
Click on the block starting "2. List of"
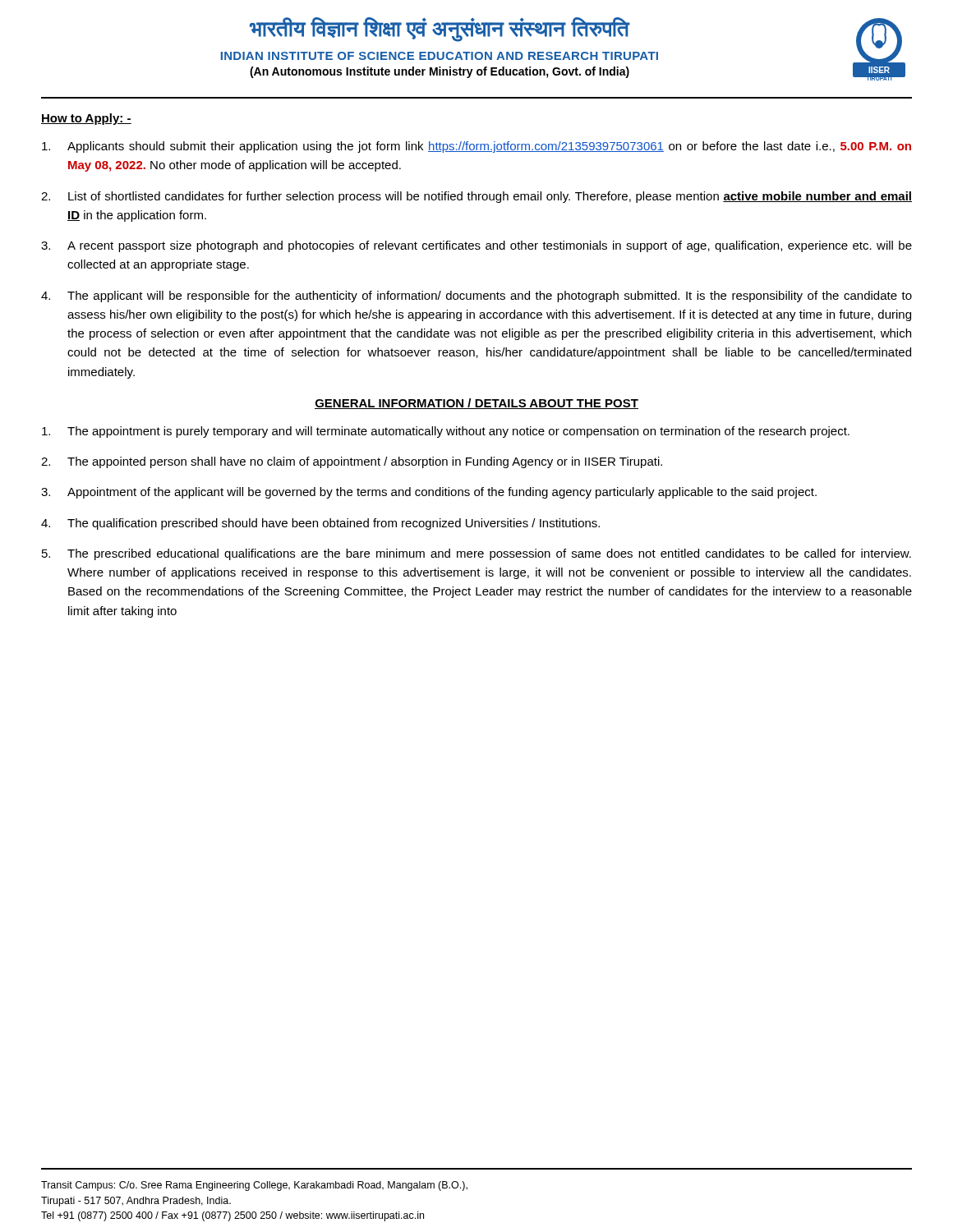[x=476, y=205]
